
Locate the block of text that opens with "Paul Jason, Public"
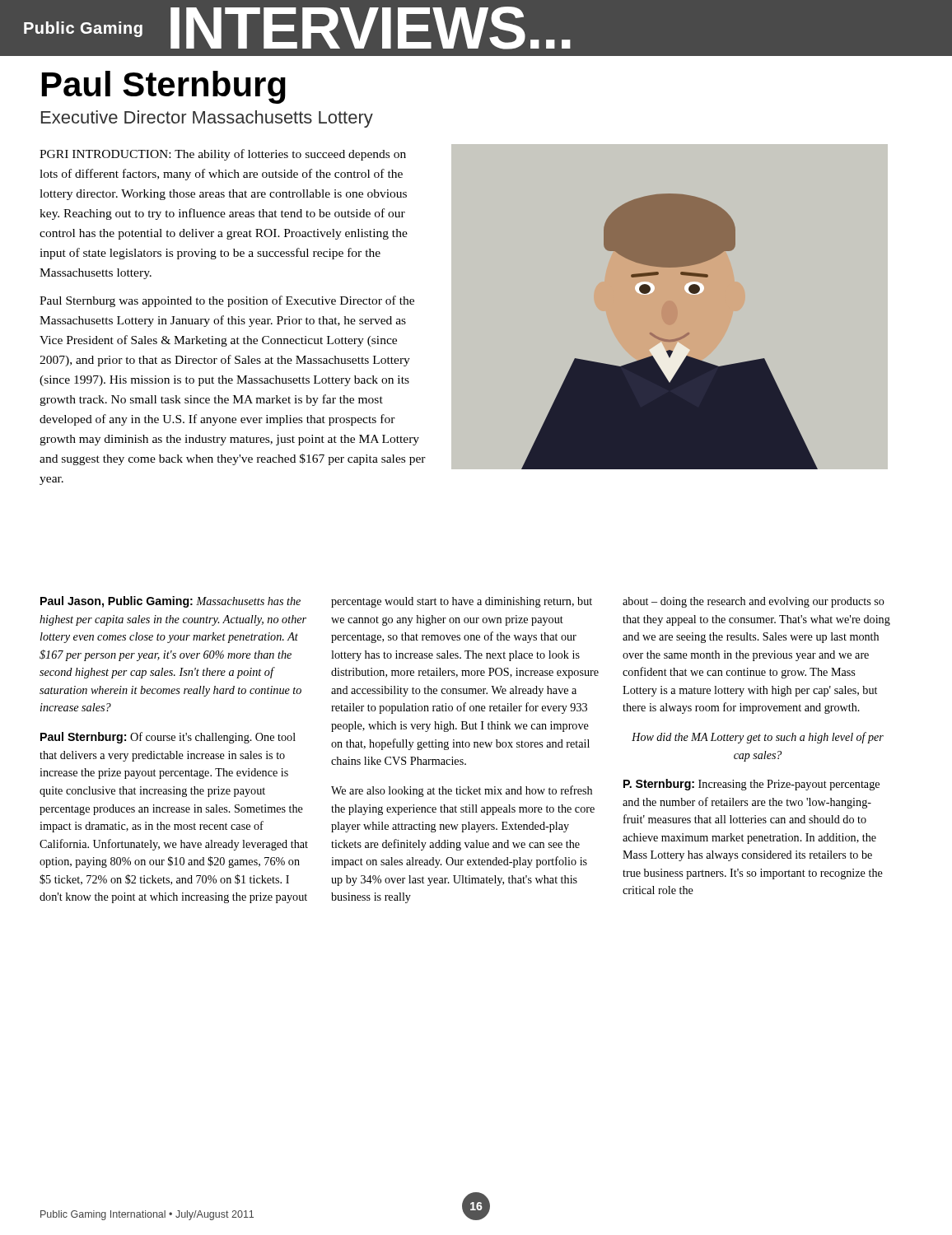pos(175,750)
